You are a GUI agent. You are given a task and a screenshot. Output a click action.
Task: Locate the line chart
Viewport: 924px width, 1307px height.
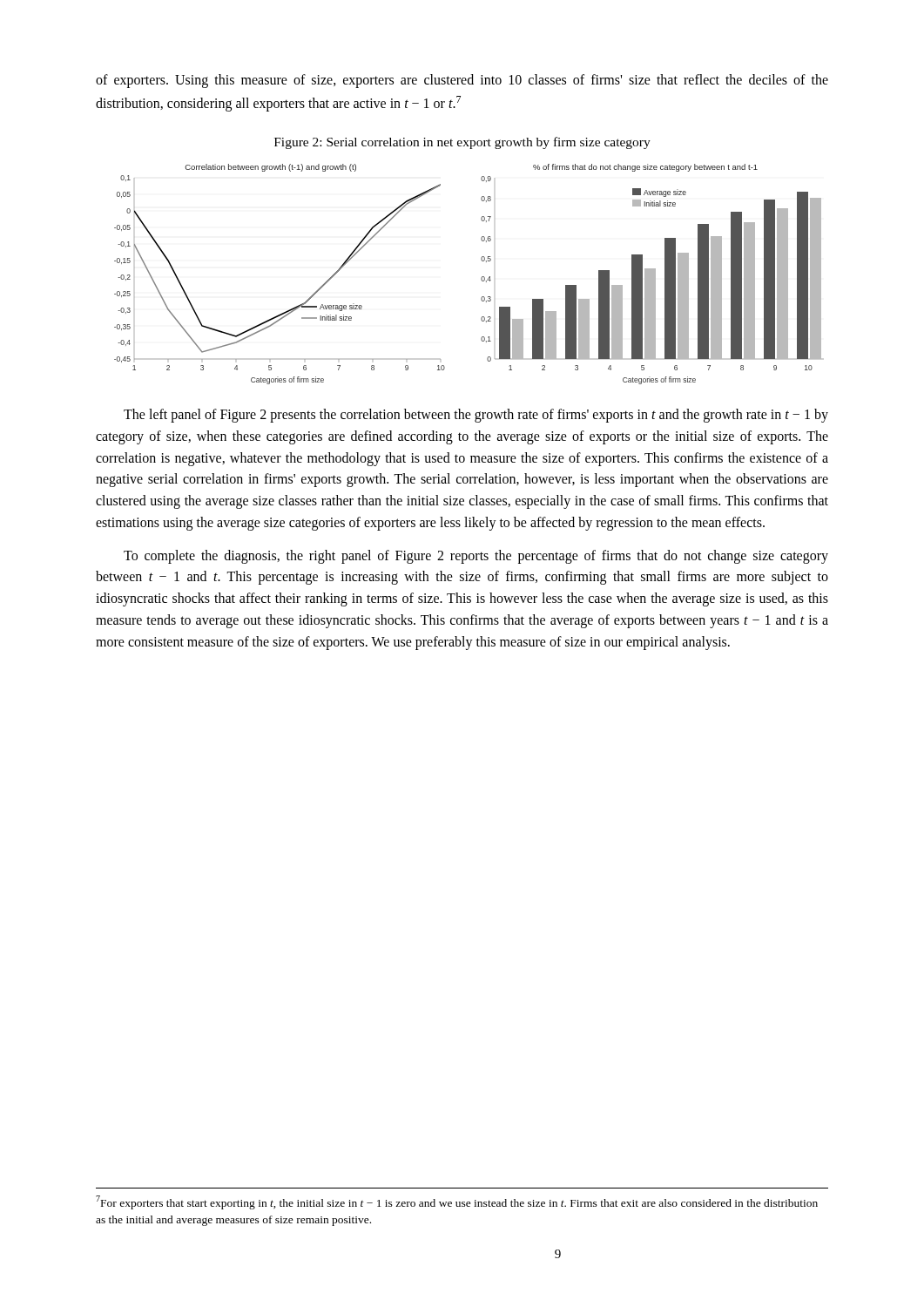pyautogui.click(x=270, y=274)
